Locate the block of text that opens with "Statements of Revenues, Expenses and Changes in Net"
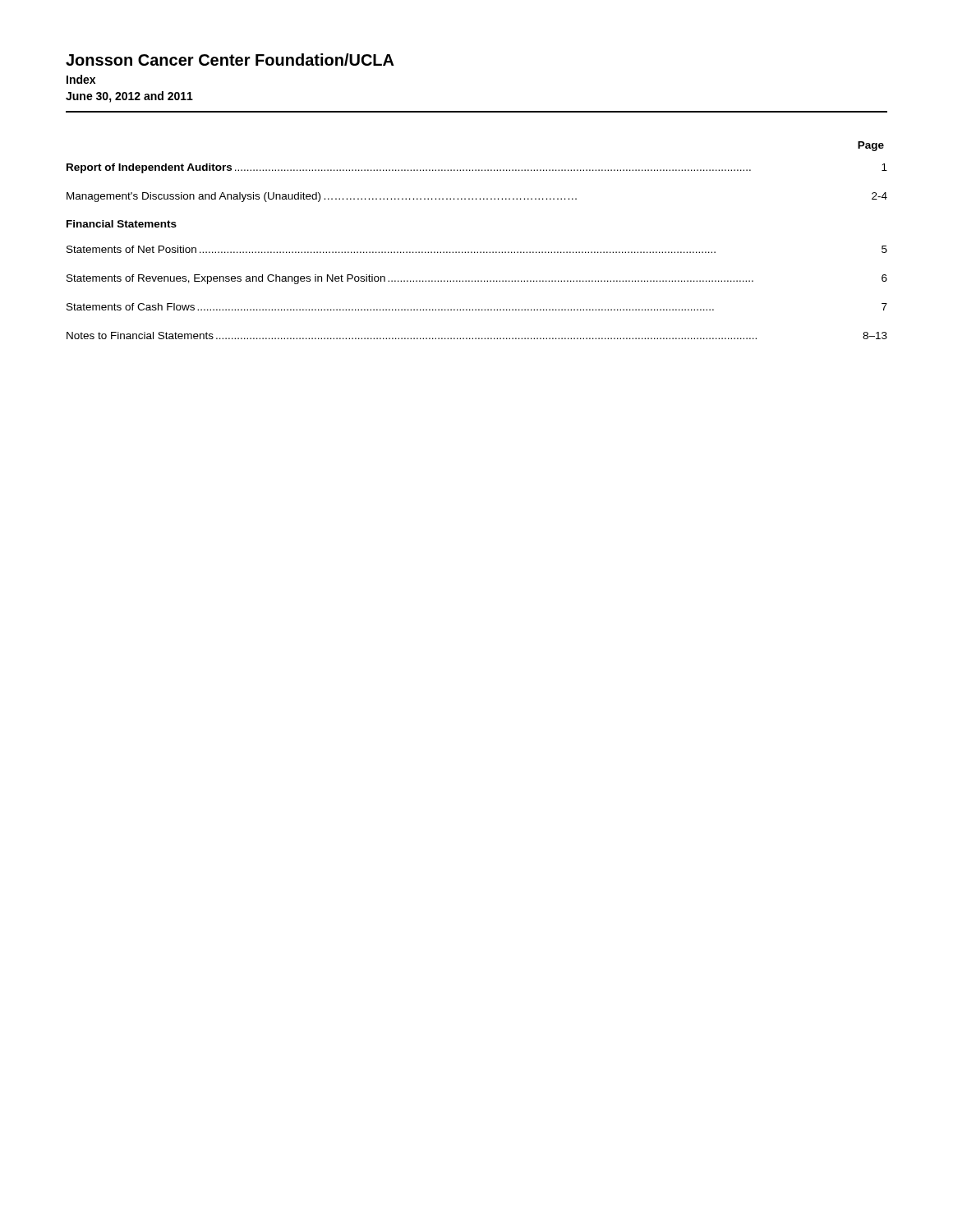 [x=476, y=279]
